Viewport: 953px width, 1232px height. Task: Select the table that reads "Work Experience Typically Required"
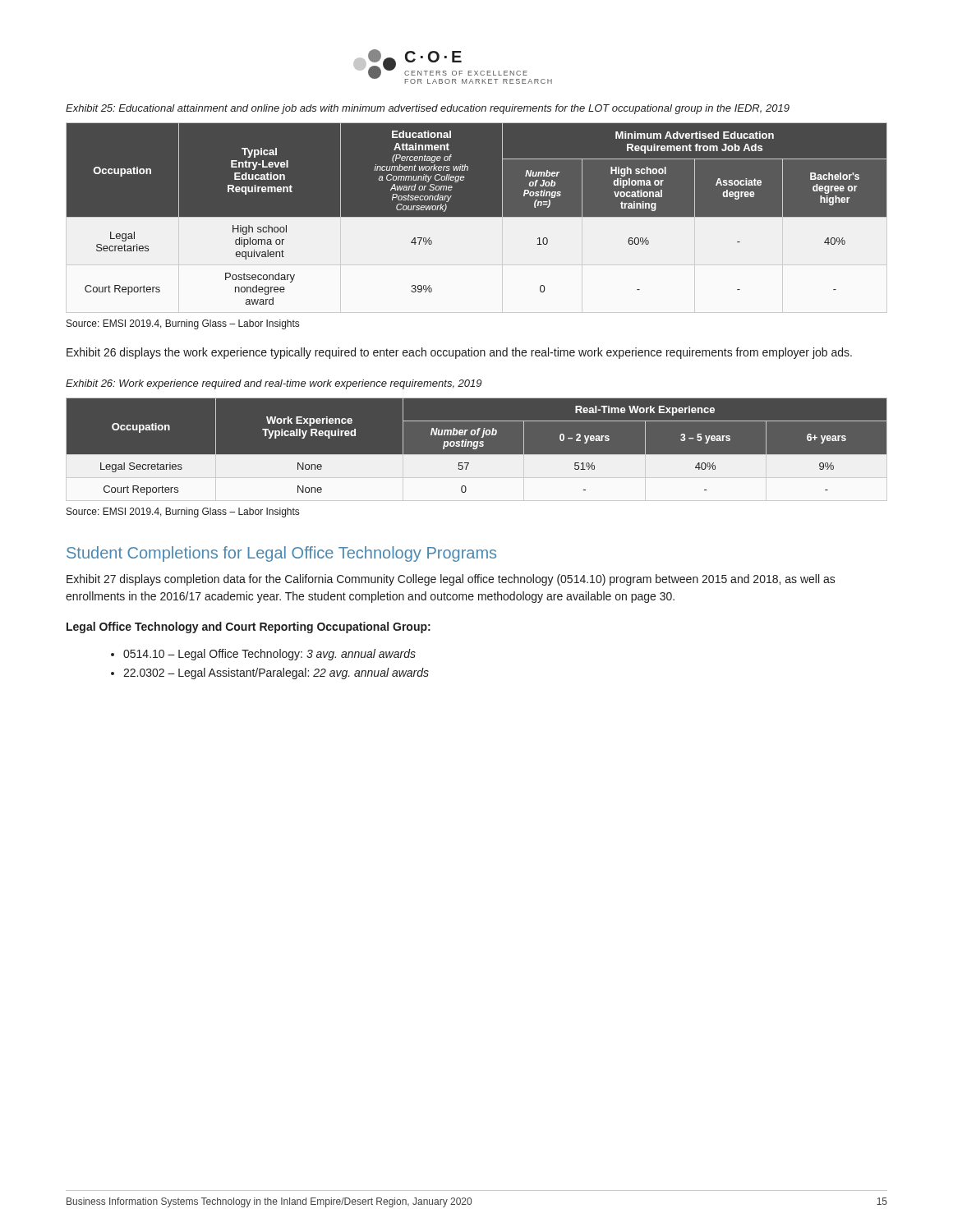point(476,450)
